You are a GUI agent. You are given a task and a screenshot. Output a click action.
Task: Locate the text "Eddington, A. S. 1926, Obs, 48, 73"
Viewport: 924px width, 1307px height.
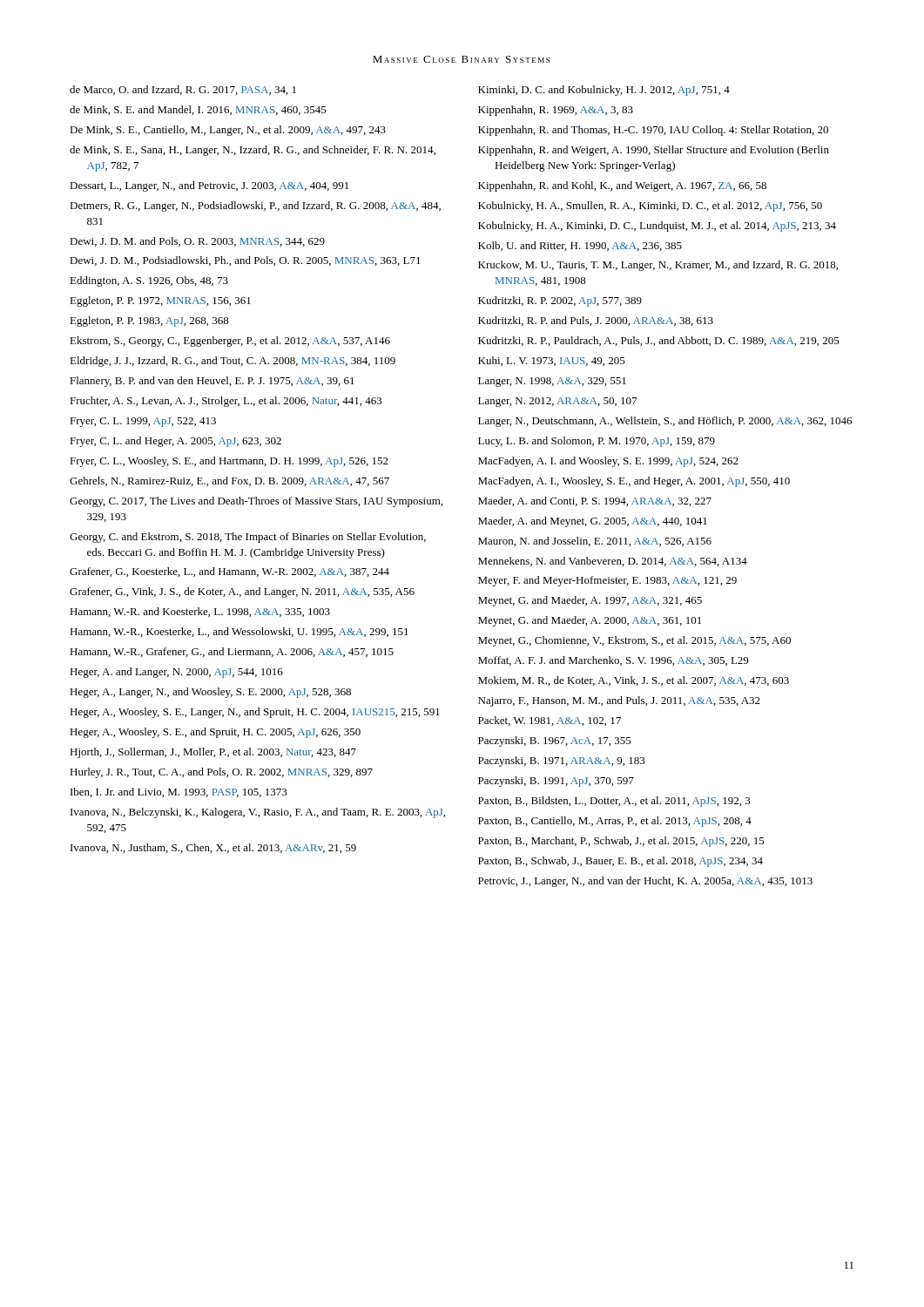pyautogui.click(x=149, y=280)
